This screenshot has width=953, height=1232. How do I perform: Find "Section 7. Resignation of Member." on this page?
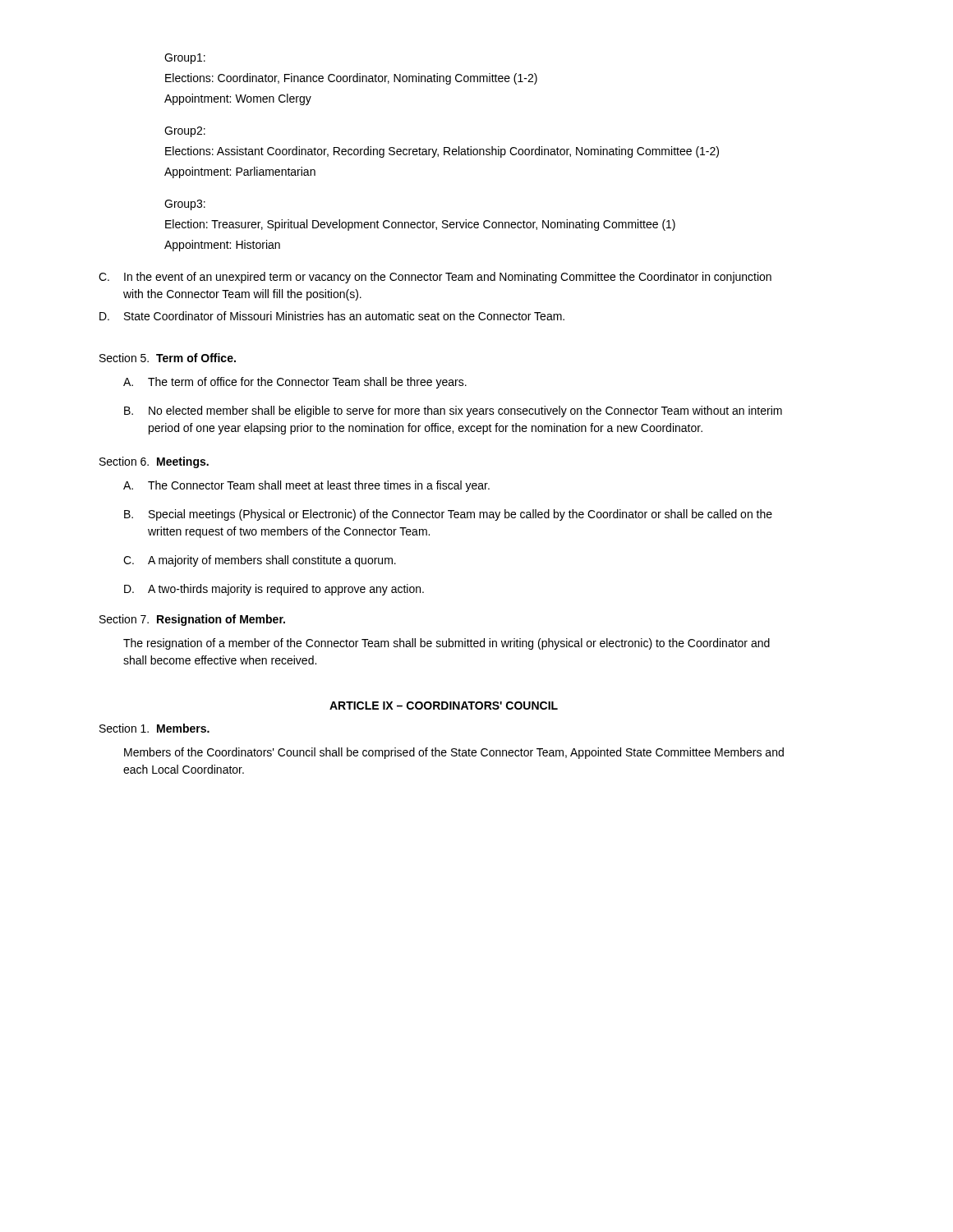tap(192, 619)
